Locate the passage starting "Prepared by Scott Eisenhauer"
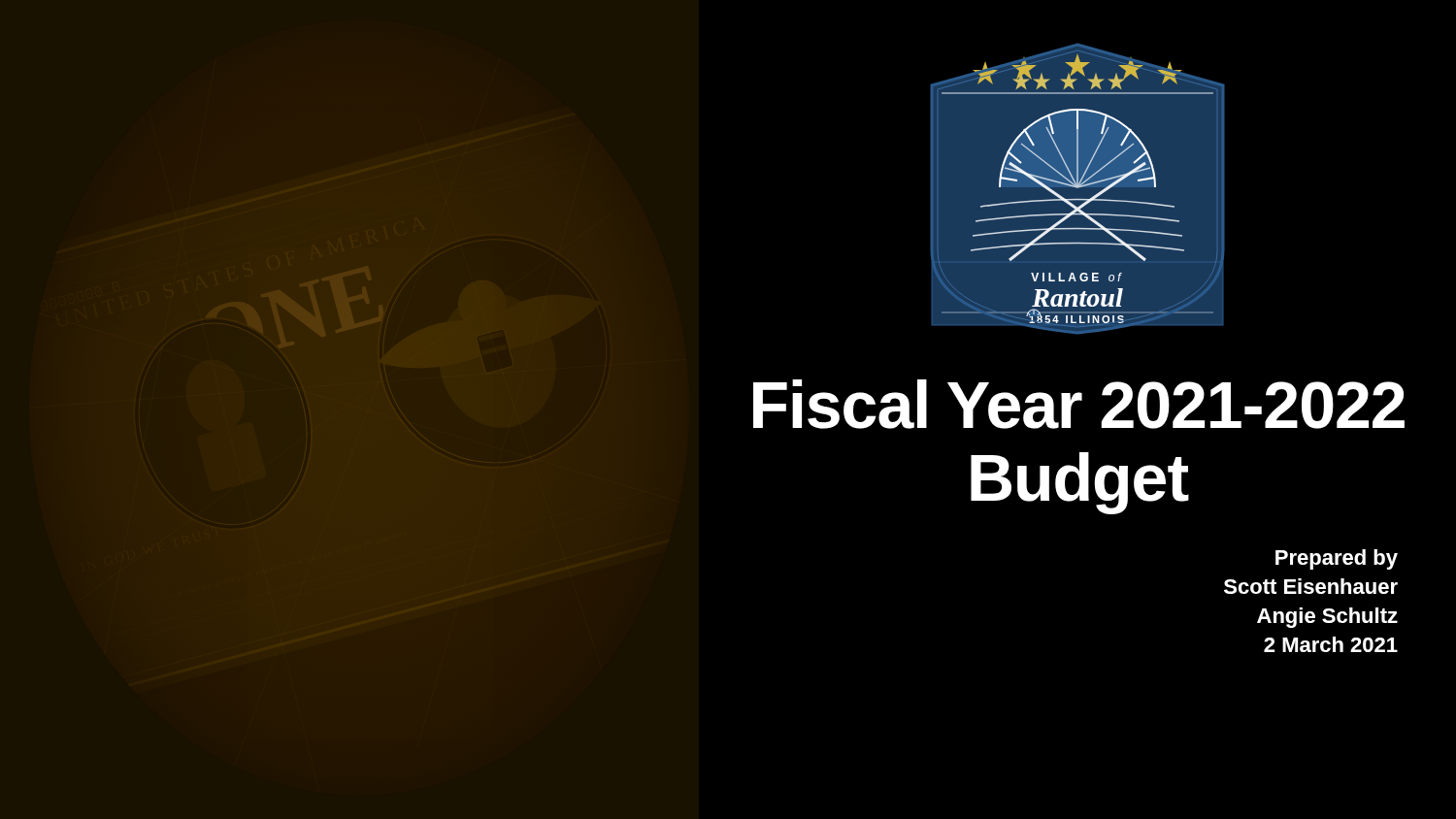This screenshot has height=819, width=1456. [x=1337, y=559]
